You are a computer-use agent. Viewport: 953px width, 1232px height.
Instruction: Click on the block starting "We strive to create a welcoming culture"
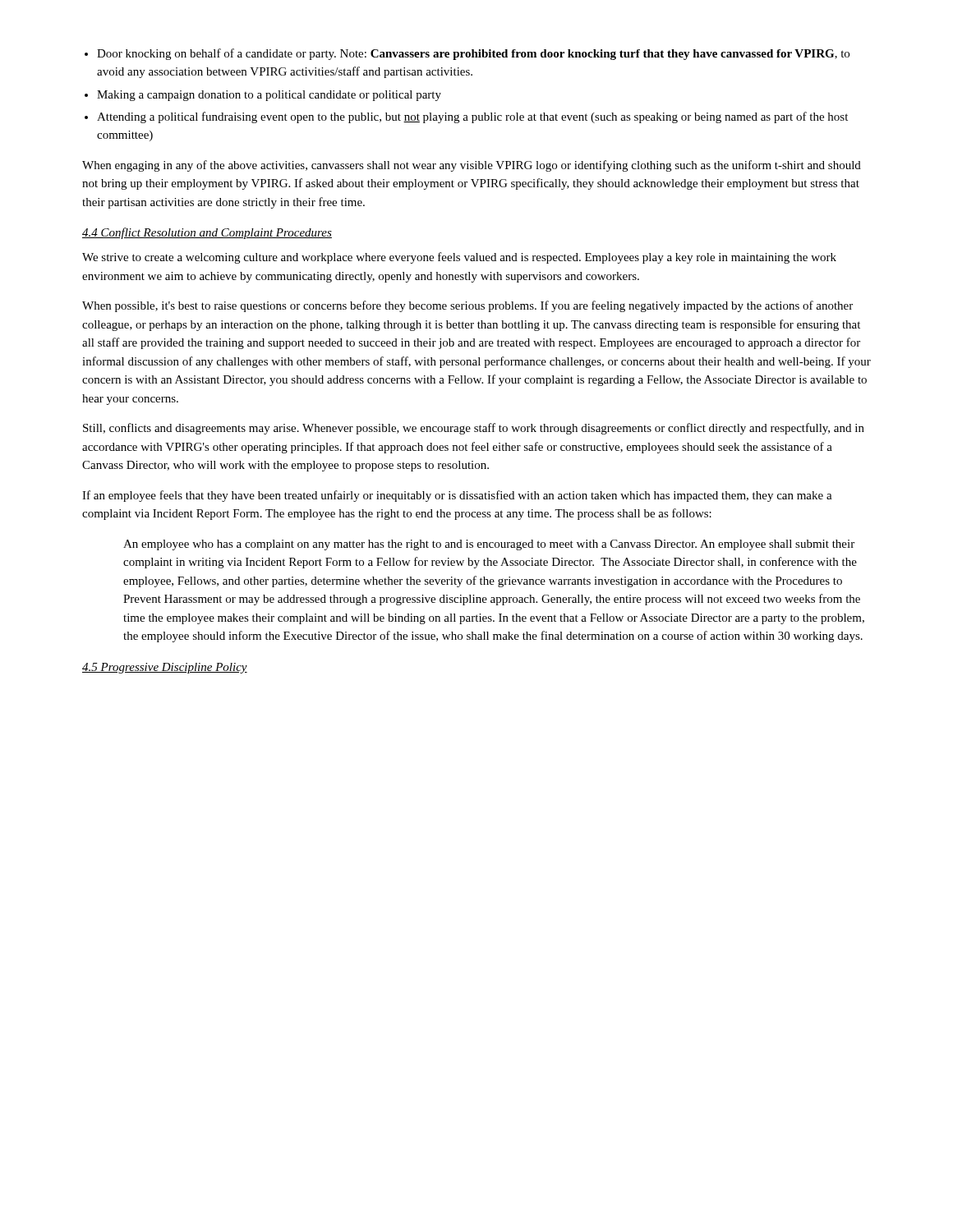pyautogui.click(x=459, y=267)
